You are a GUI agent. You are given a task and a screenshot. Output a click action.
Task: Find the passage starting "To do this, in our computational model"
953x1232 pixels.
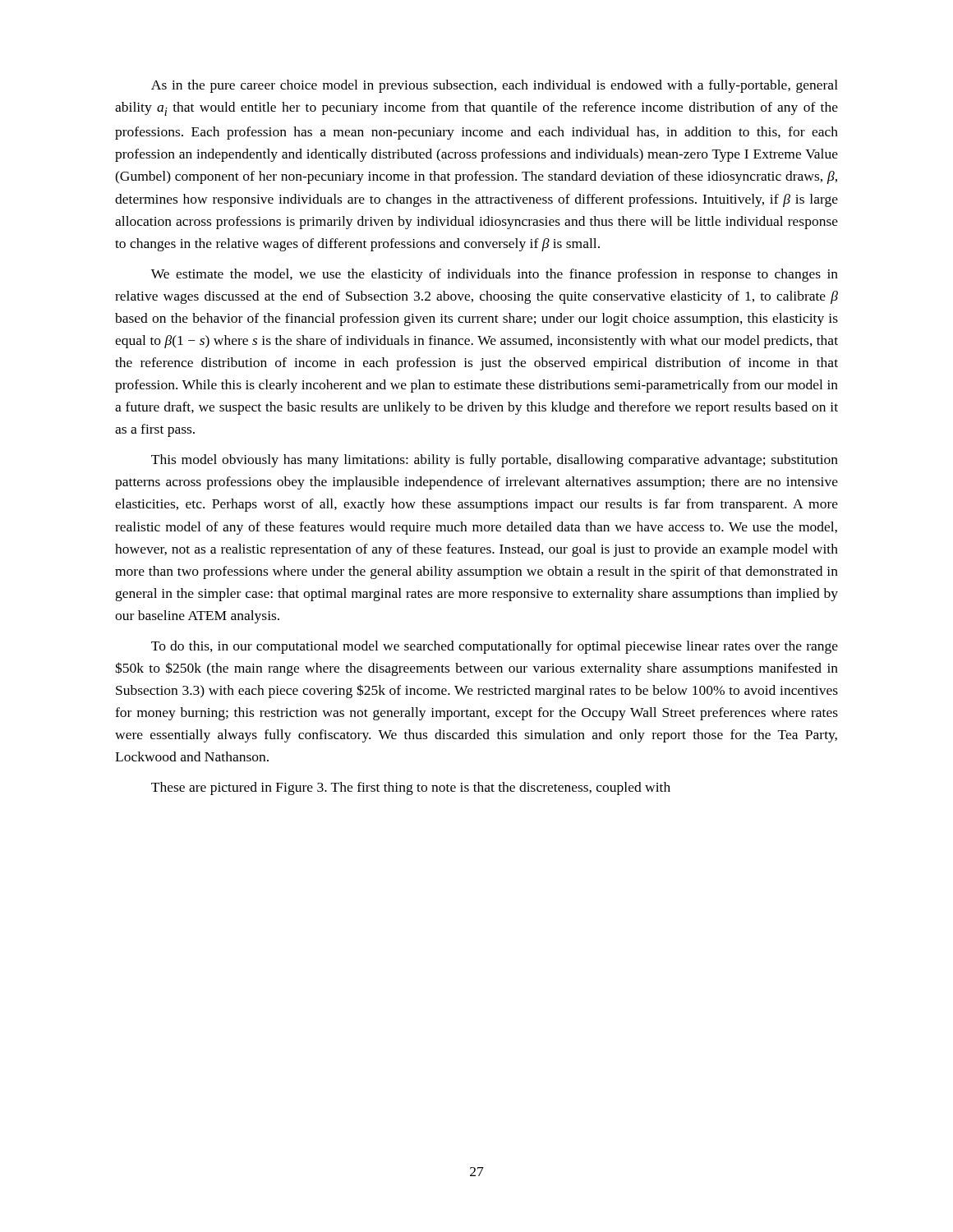(476, 702)
